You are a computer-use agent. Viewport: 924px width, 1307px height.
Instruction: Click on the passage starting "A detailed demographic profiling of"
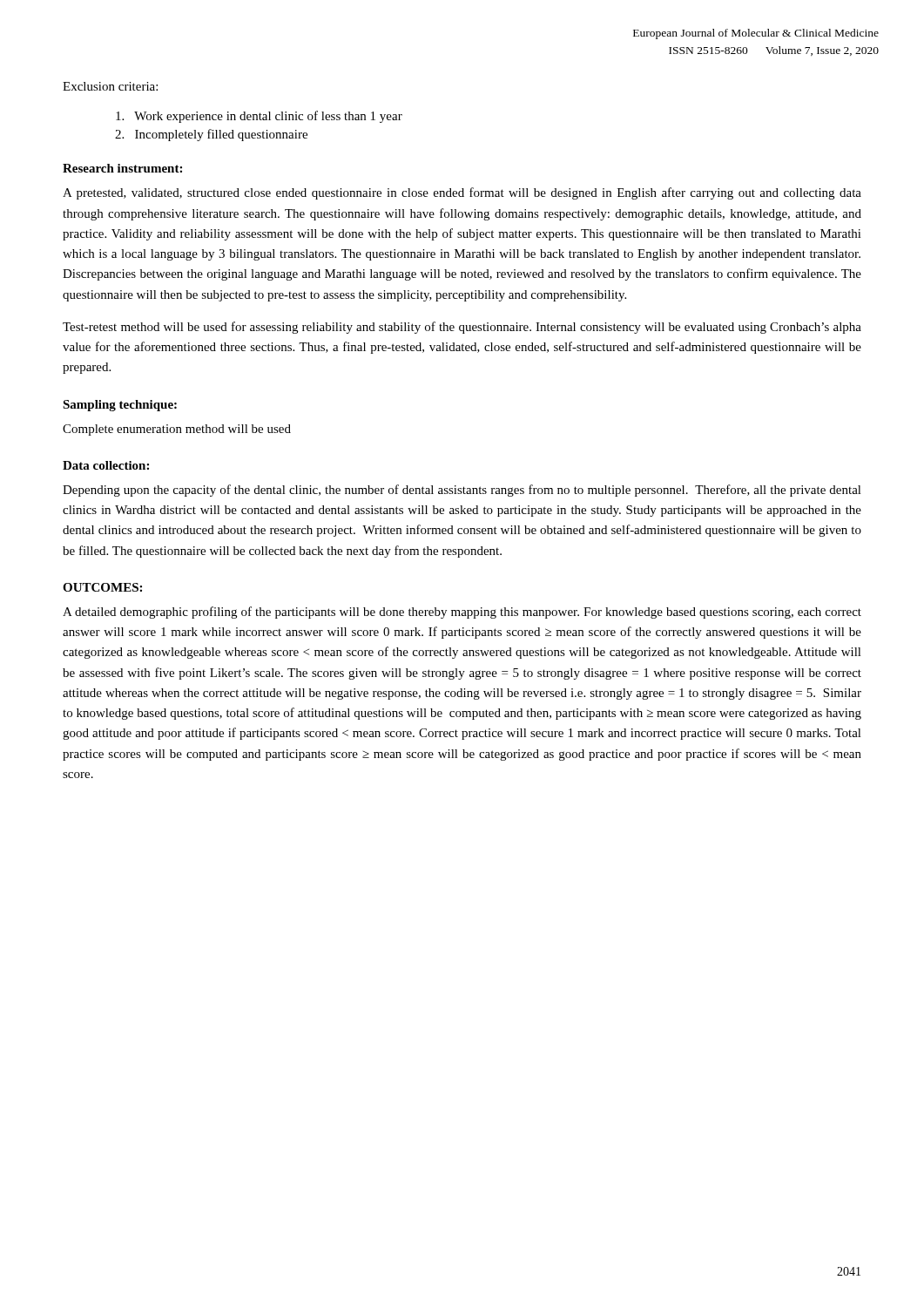coord(462,693)
